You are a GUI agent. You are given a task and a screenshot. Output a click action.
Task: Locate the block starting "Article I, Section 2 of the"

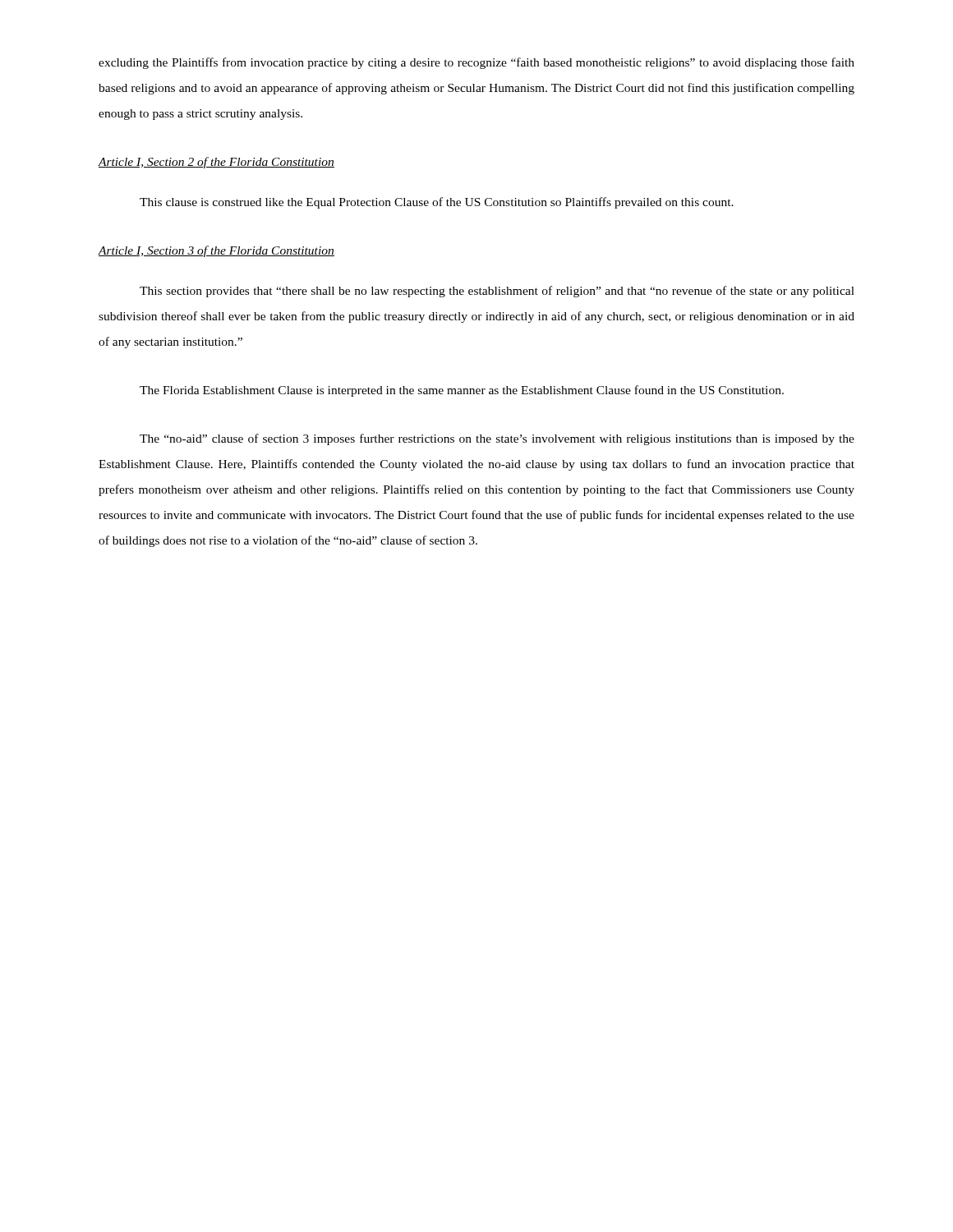216,161
